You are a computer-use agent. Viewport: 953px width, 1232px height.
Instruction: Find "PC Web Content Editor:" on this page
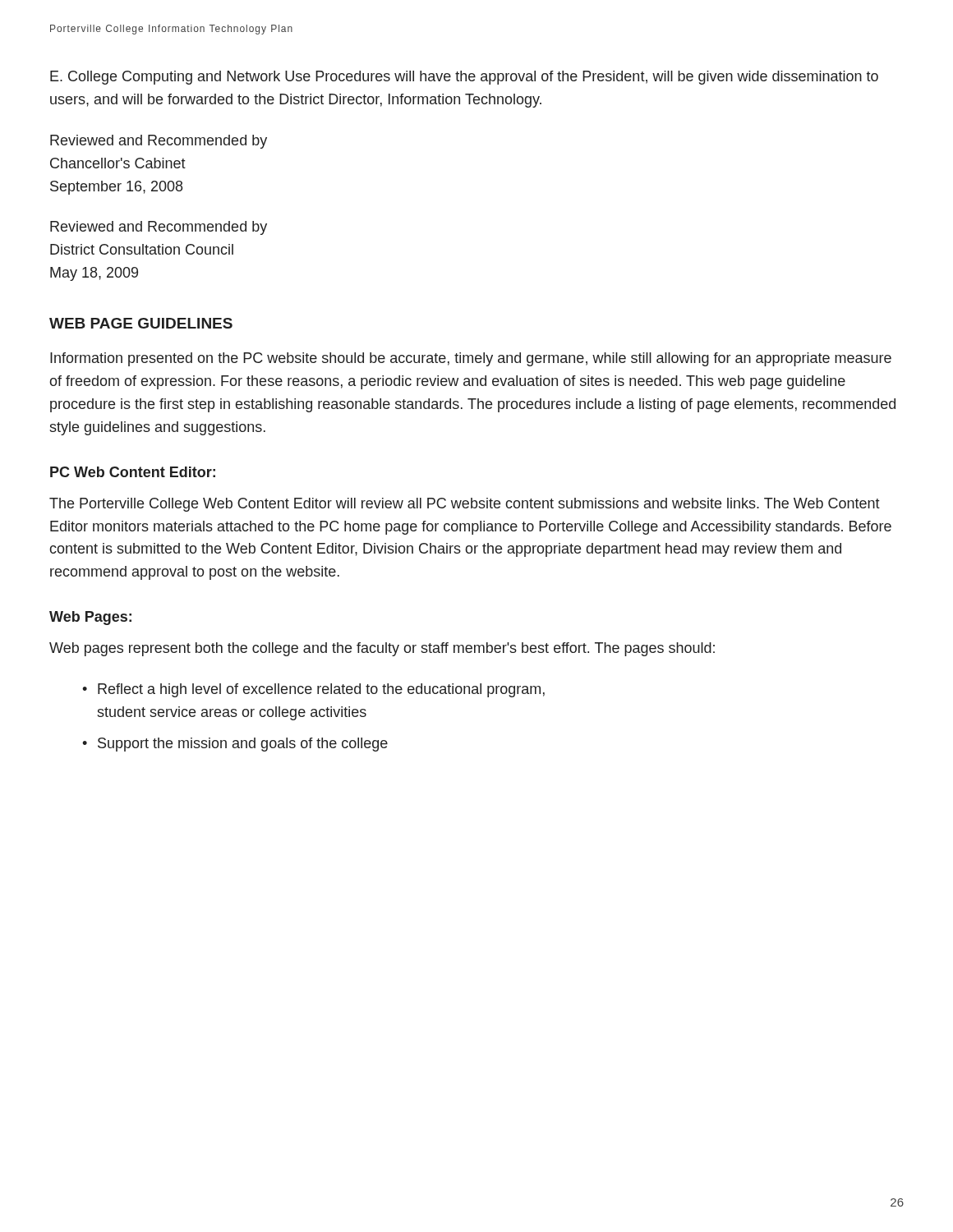click(x=133, y=472)
